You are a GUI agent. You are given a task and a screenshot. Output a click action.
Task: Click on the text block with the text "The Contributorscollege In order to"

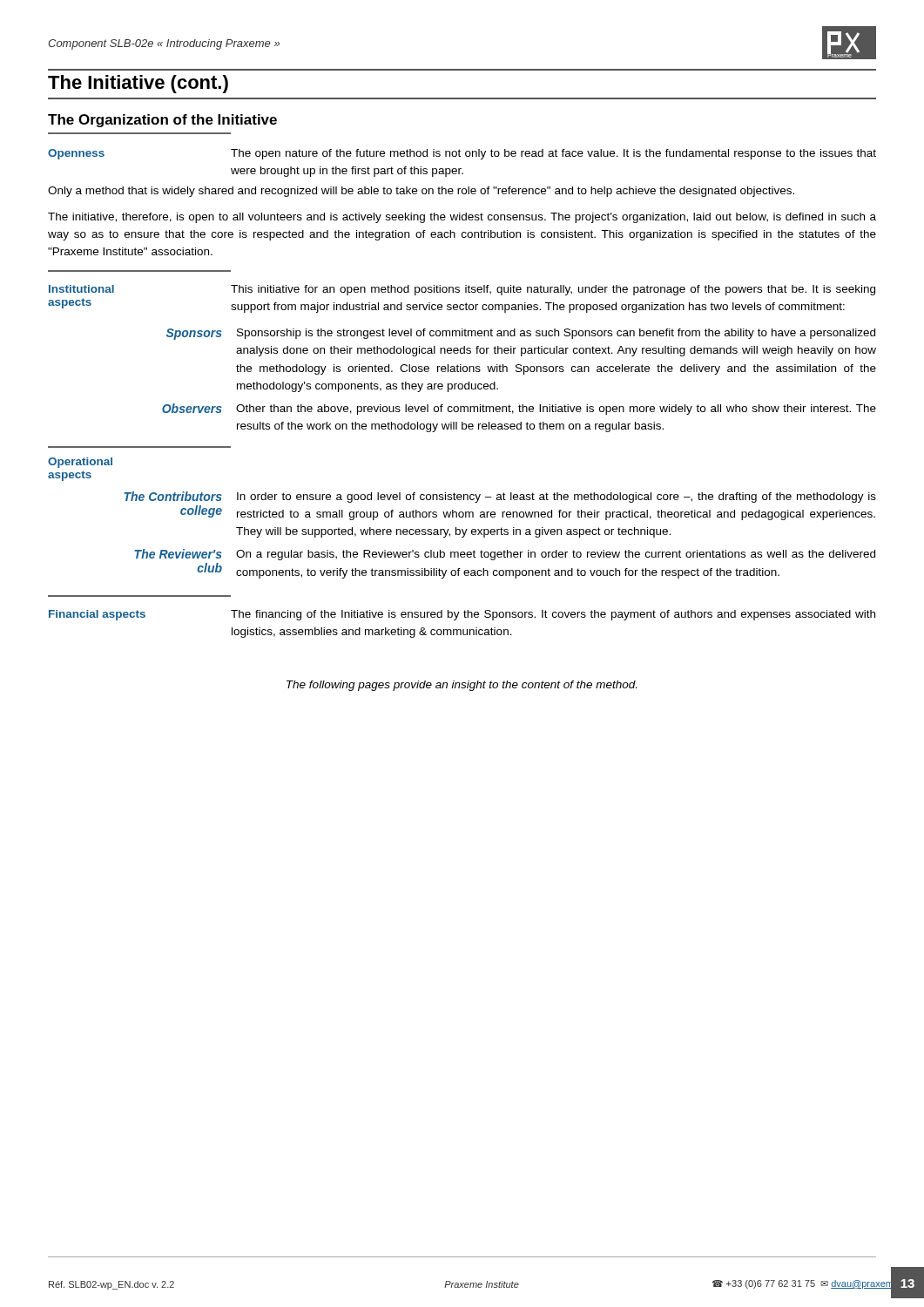[471, 514]
